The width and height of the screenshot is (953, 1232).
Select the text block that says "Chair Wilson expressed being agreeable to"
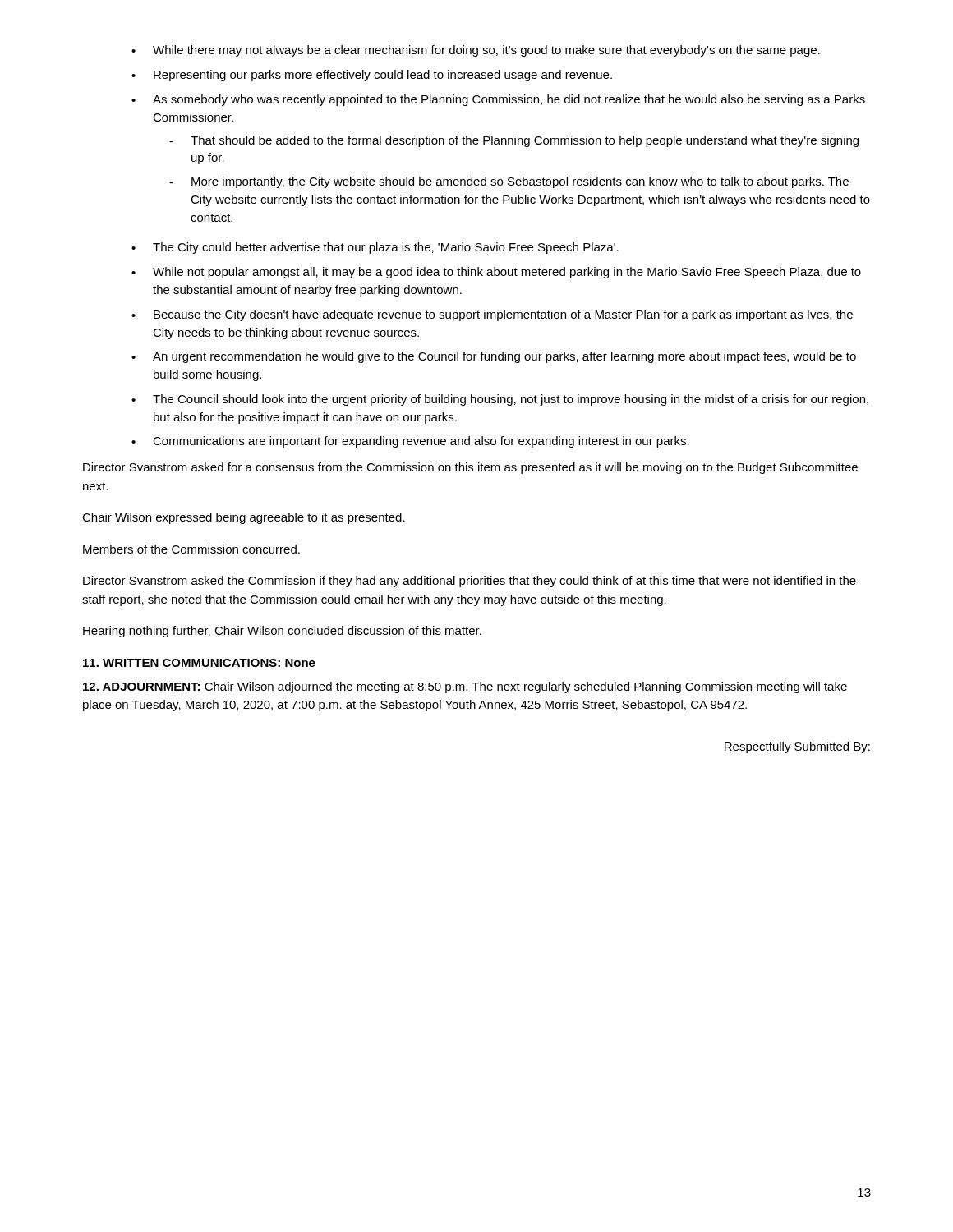point(244,517)
